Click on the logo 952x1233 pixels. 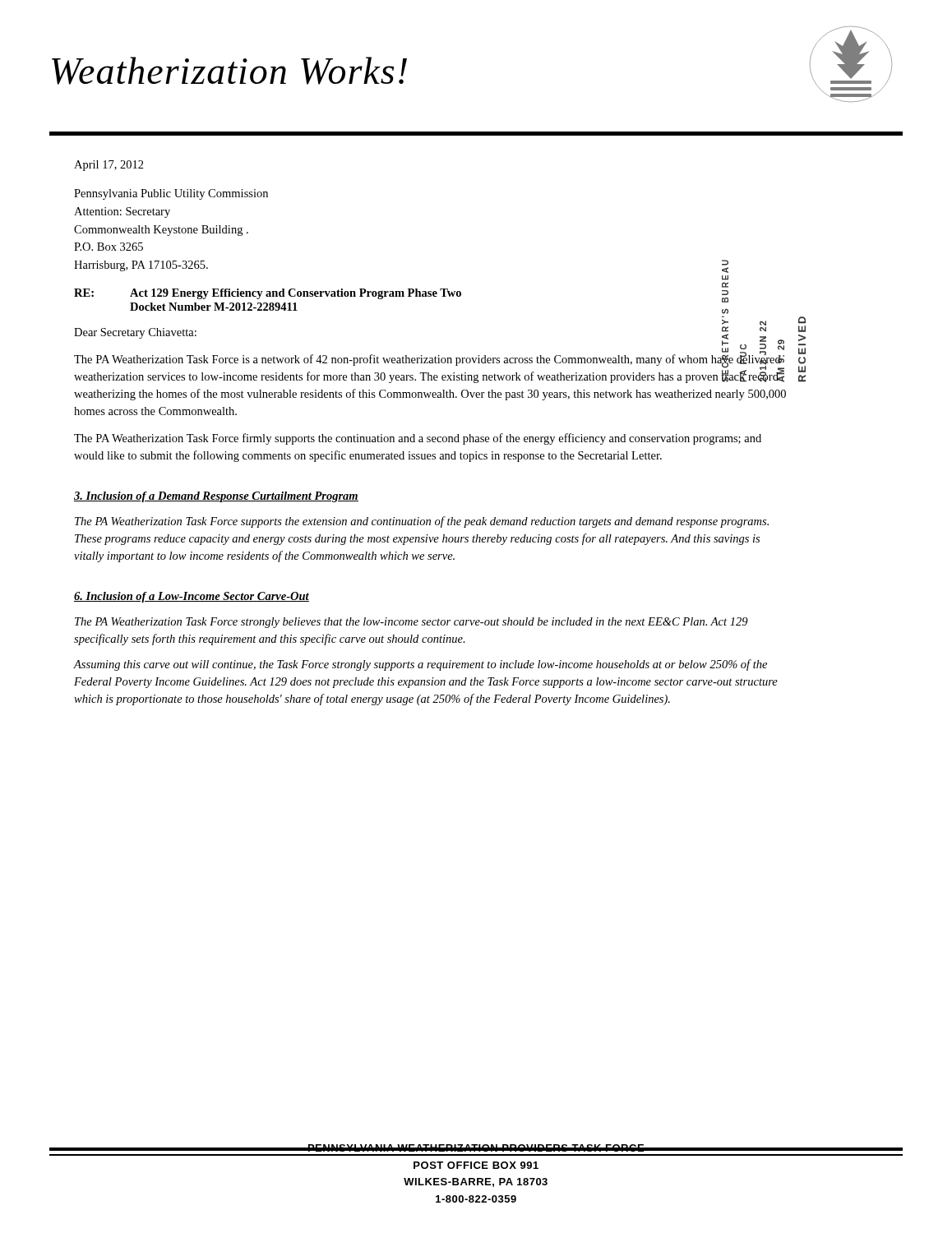click(851, 64)
